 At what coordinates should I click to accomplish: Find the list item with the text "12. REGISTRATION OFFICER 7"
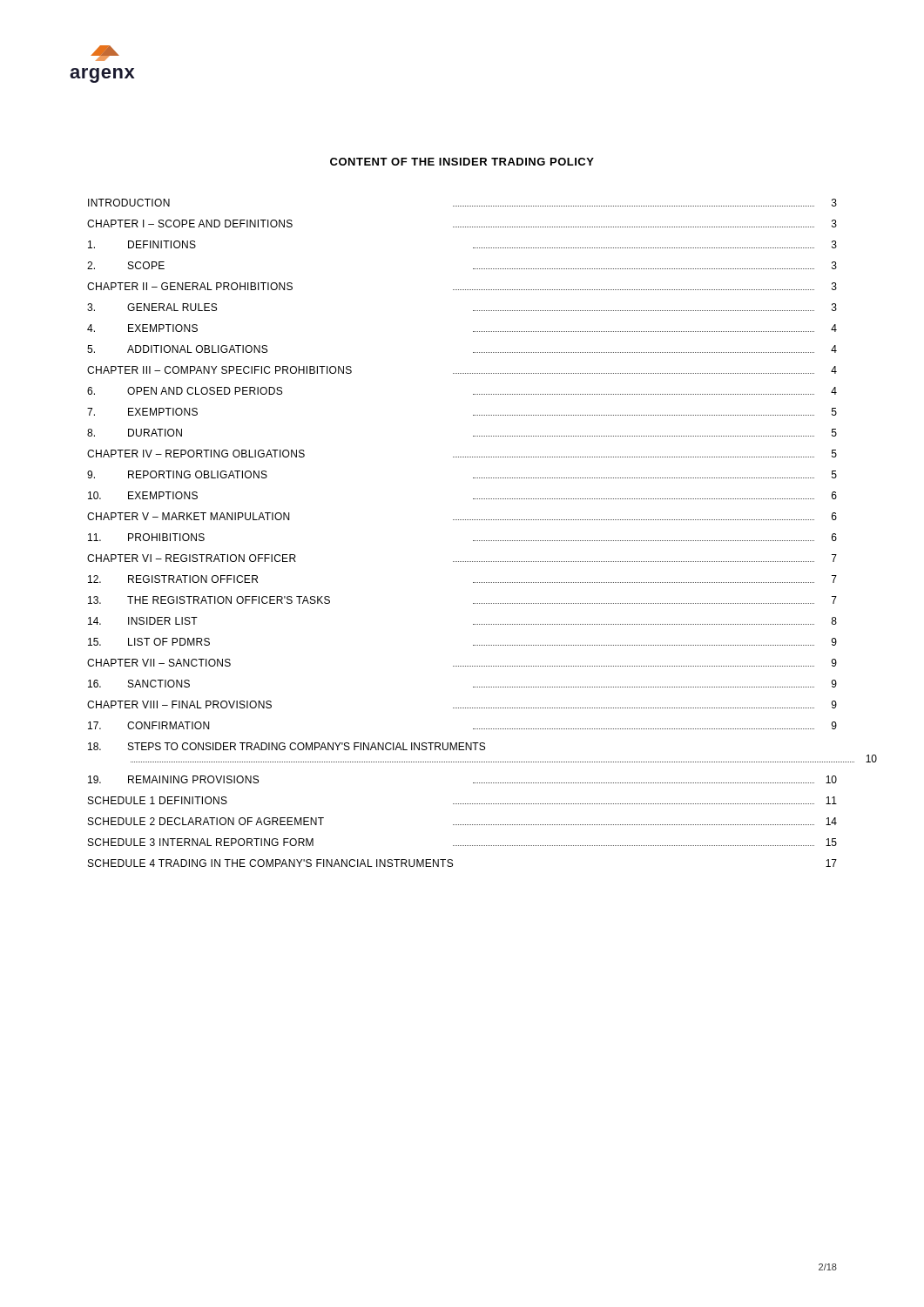tap(462, 579)
